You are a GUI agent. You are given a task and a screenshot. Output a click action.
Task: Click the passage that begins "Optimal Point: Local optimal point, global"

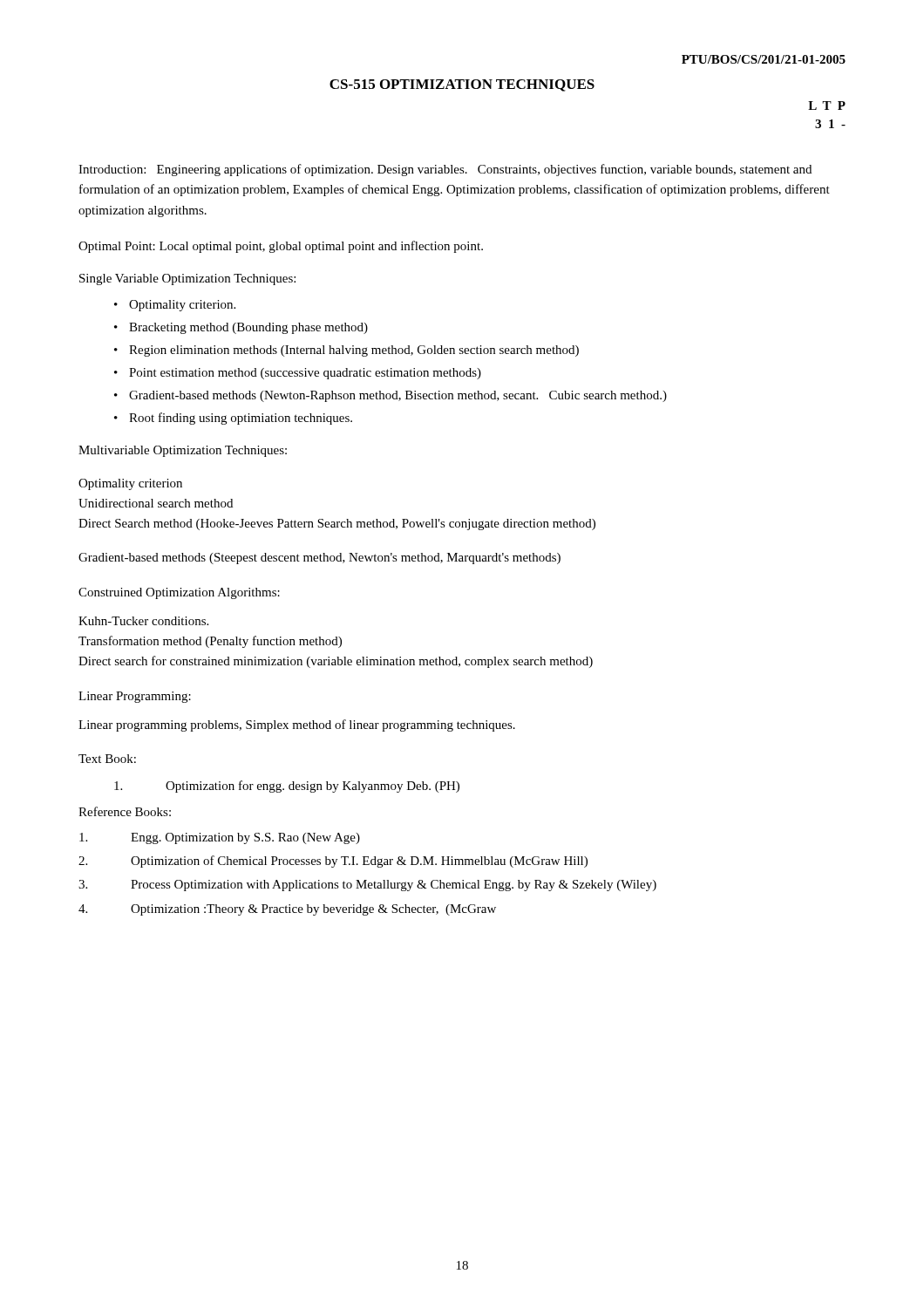281,246
